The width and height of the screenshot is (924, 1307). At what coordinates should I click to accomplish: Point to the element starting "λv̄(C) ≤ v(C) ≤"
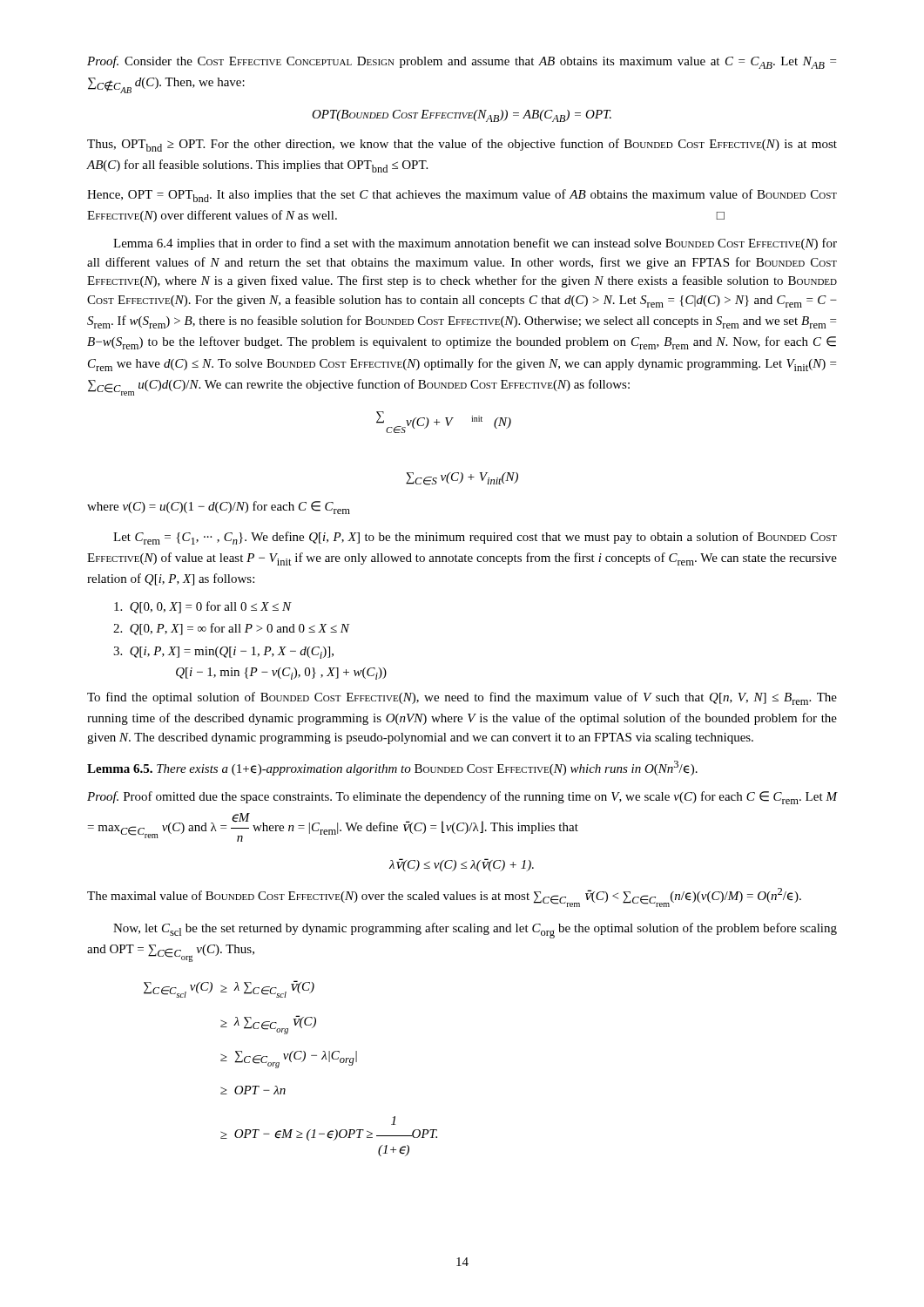[x=462, y=865]
